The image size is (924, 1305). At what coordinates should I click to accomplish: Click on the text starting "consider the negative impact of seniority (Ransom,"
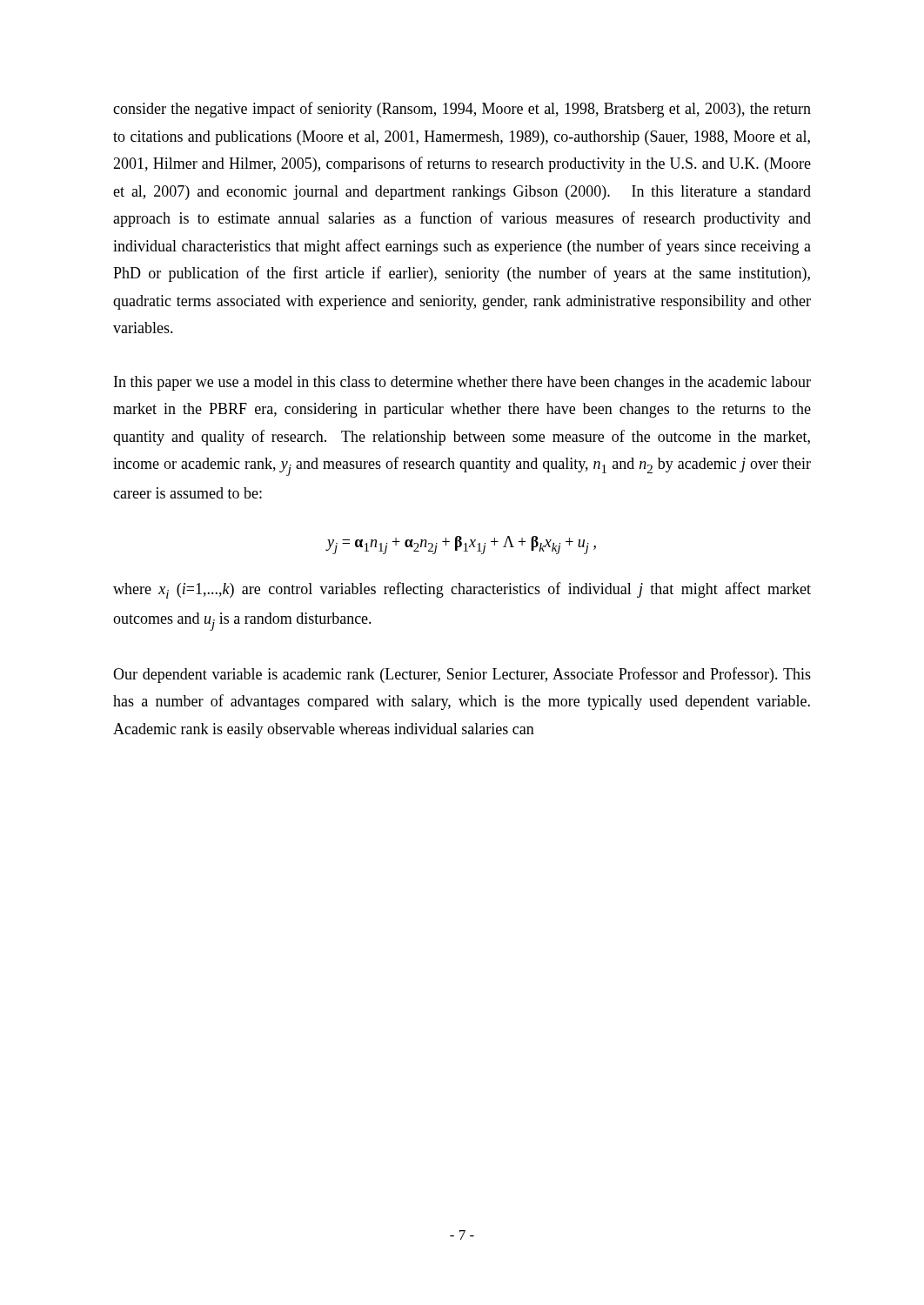[462, 218]
